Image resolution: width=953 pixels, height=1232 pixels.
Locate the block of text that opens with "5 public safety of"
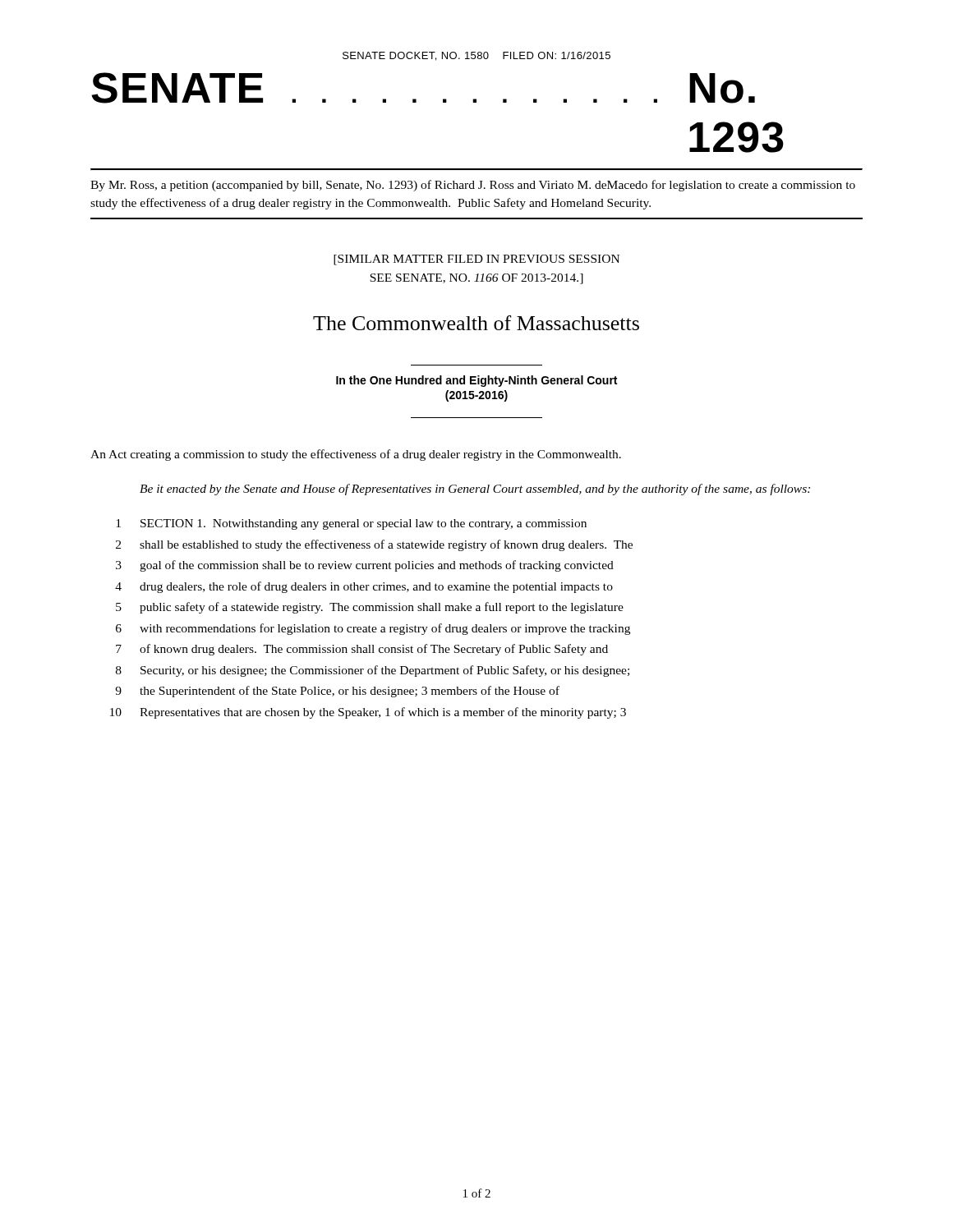click(x=476, y=607)
